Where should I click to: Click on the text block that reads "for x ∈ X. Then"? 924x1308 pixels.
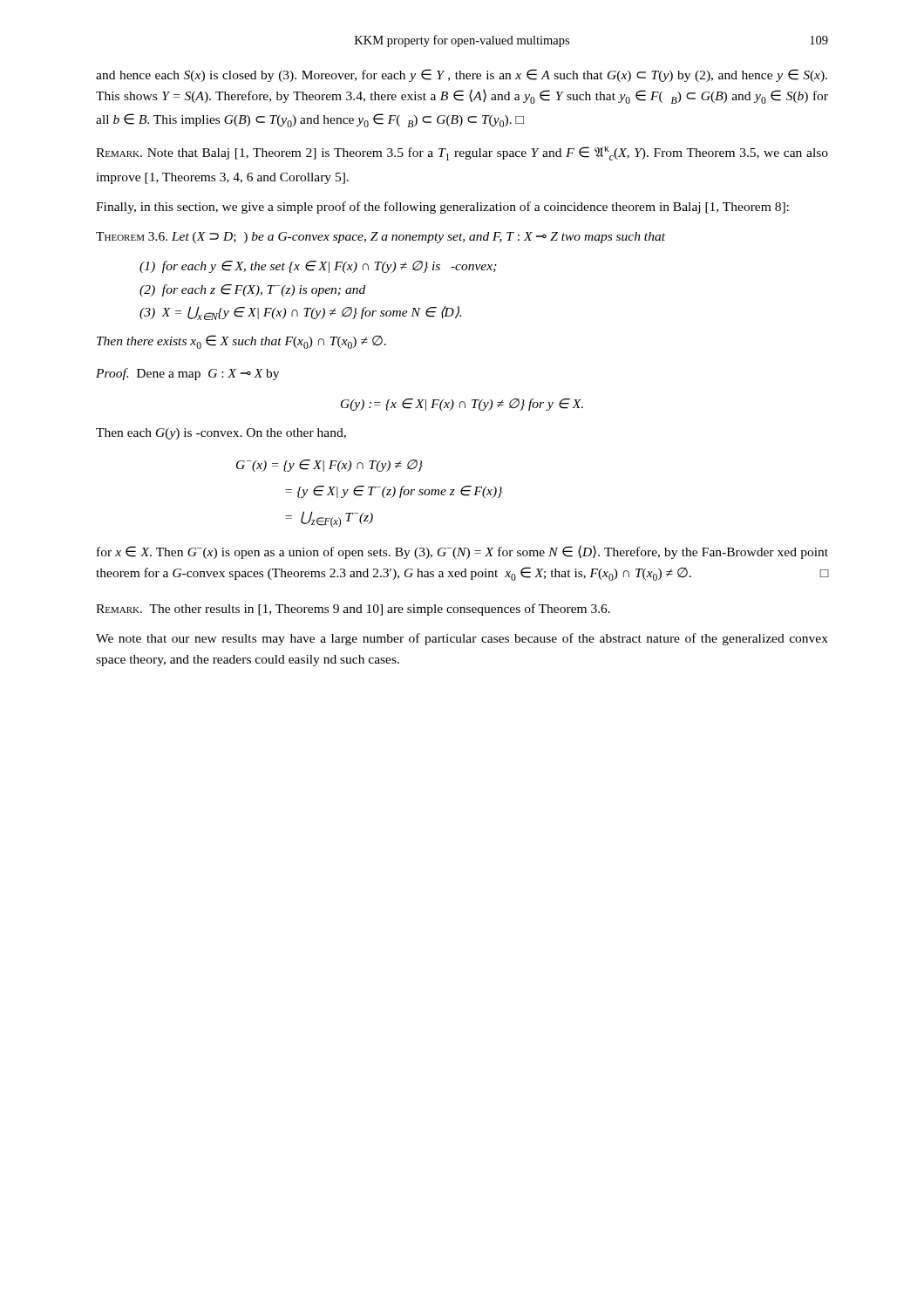pos(462,563)
